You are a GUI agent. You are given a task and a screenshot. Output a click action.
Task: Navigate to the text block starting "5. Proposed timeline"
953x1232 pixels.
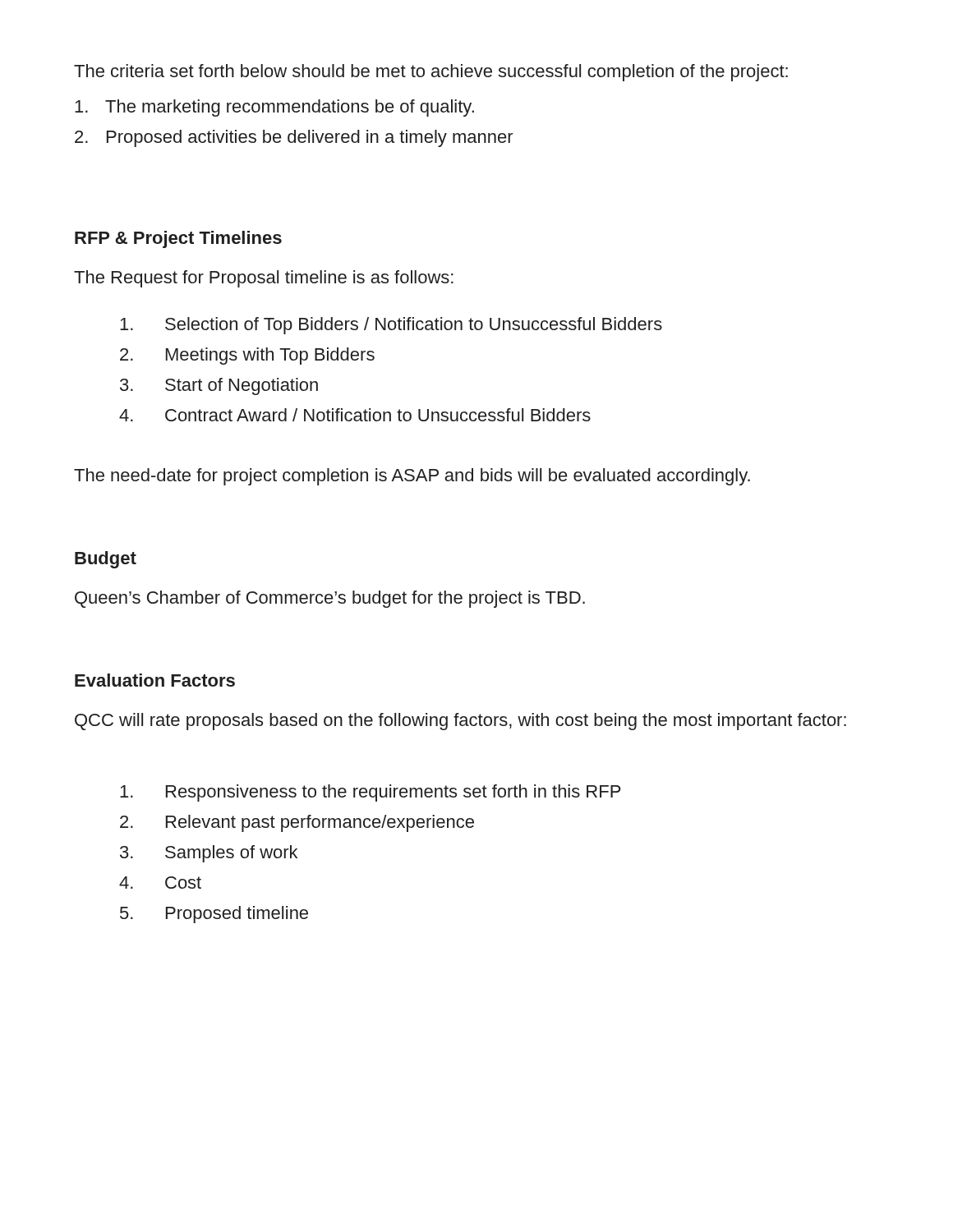(x=214, y=915)
